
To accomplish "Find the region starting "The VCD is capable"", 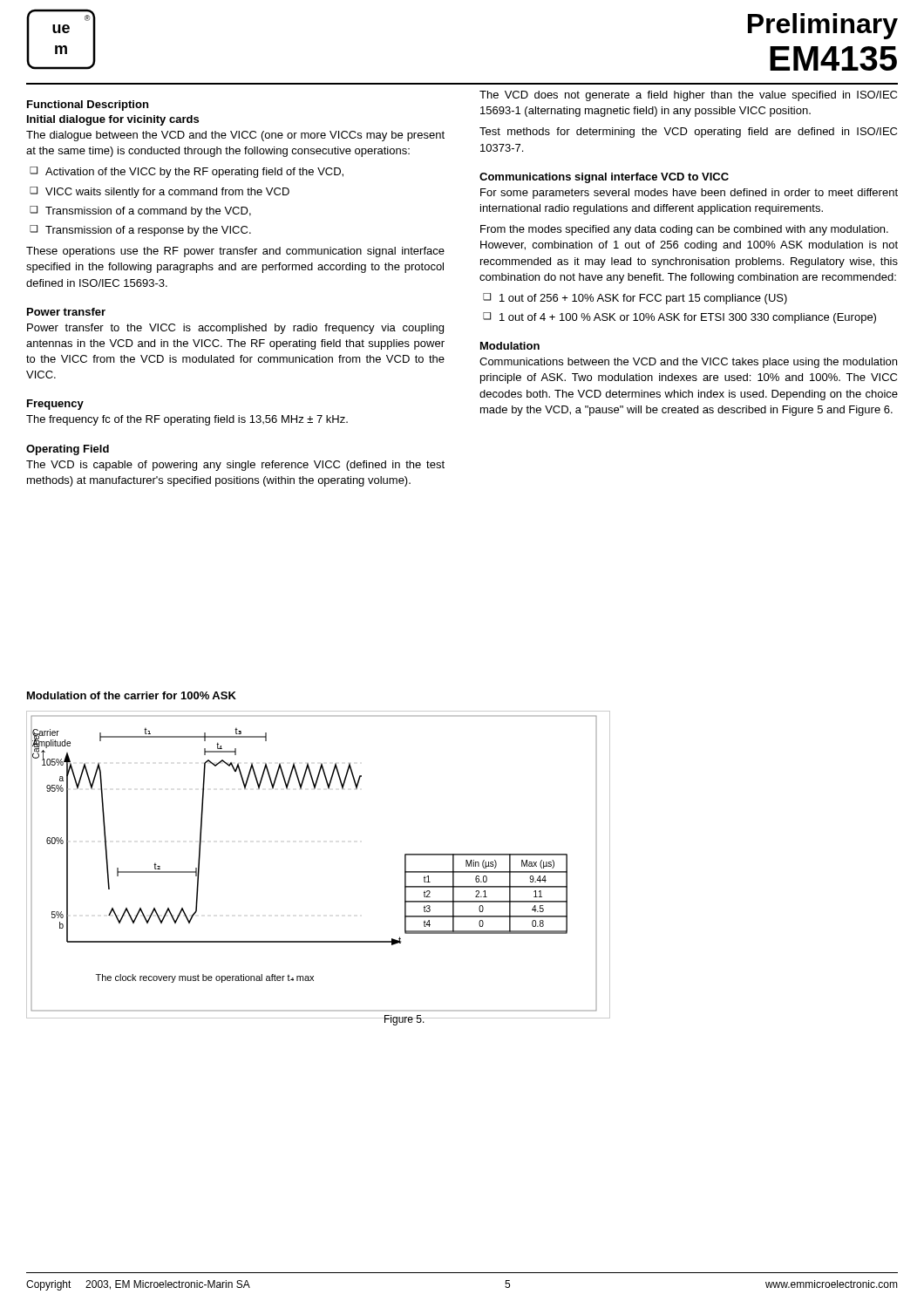I will coord(235,472).
